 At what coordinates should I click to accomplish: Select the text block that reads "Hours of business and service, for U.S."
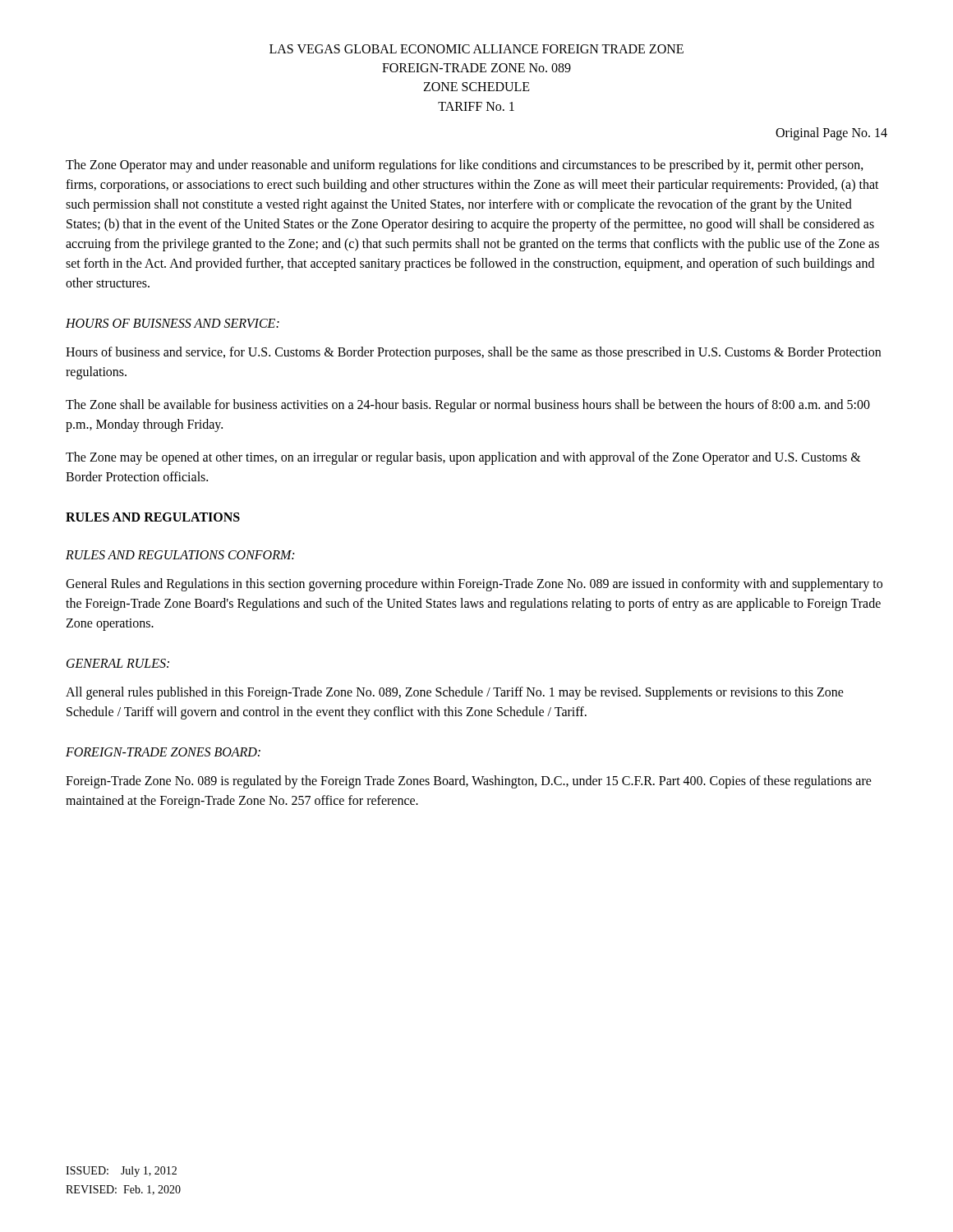(x=474, y=362)
